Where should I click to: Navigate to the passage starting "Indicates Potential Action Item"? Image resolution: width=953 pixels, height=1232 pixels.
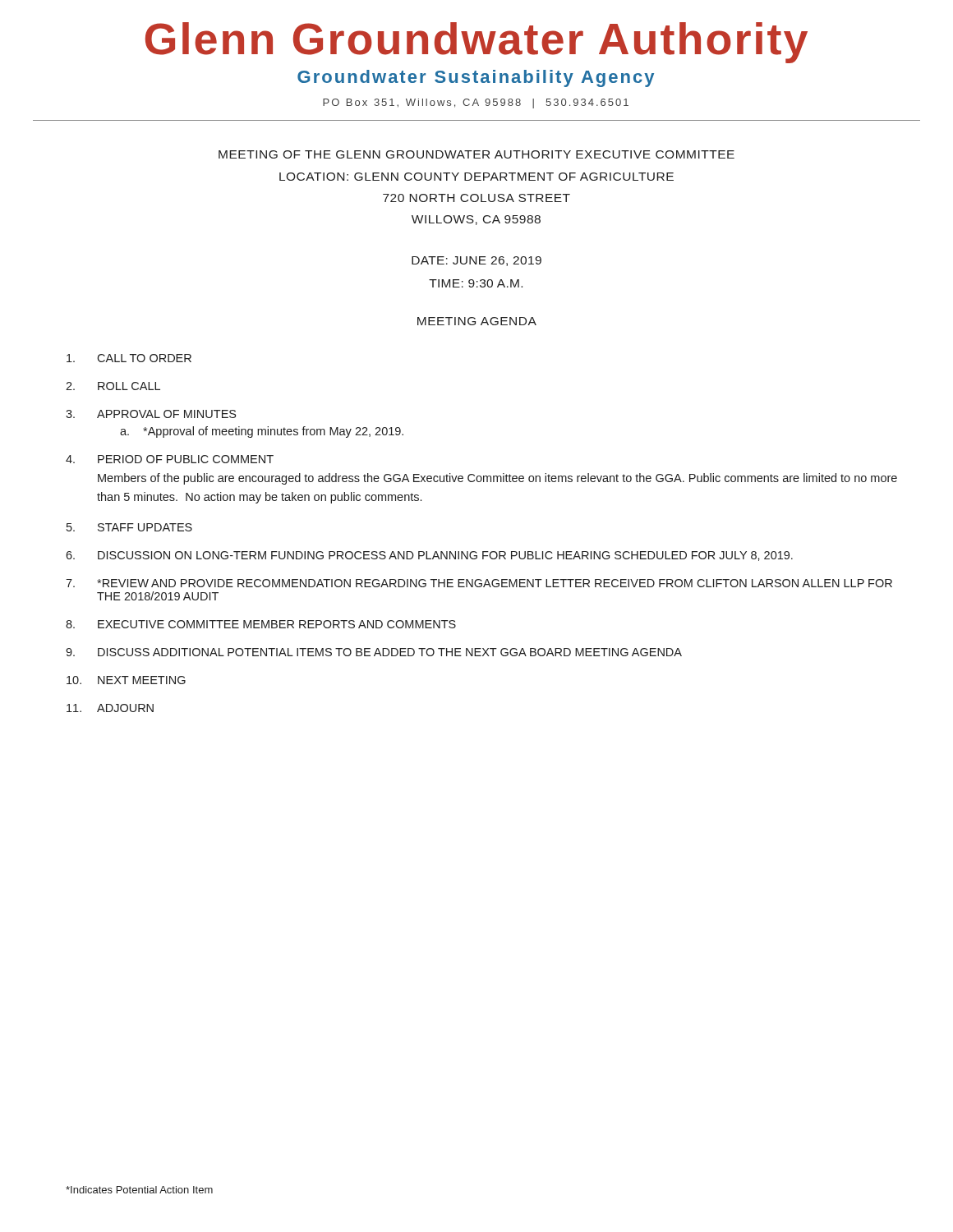[139, 1190]
